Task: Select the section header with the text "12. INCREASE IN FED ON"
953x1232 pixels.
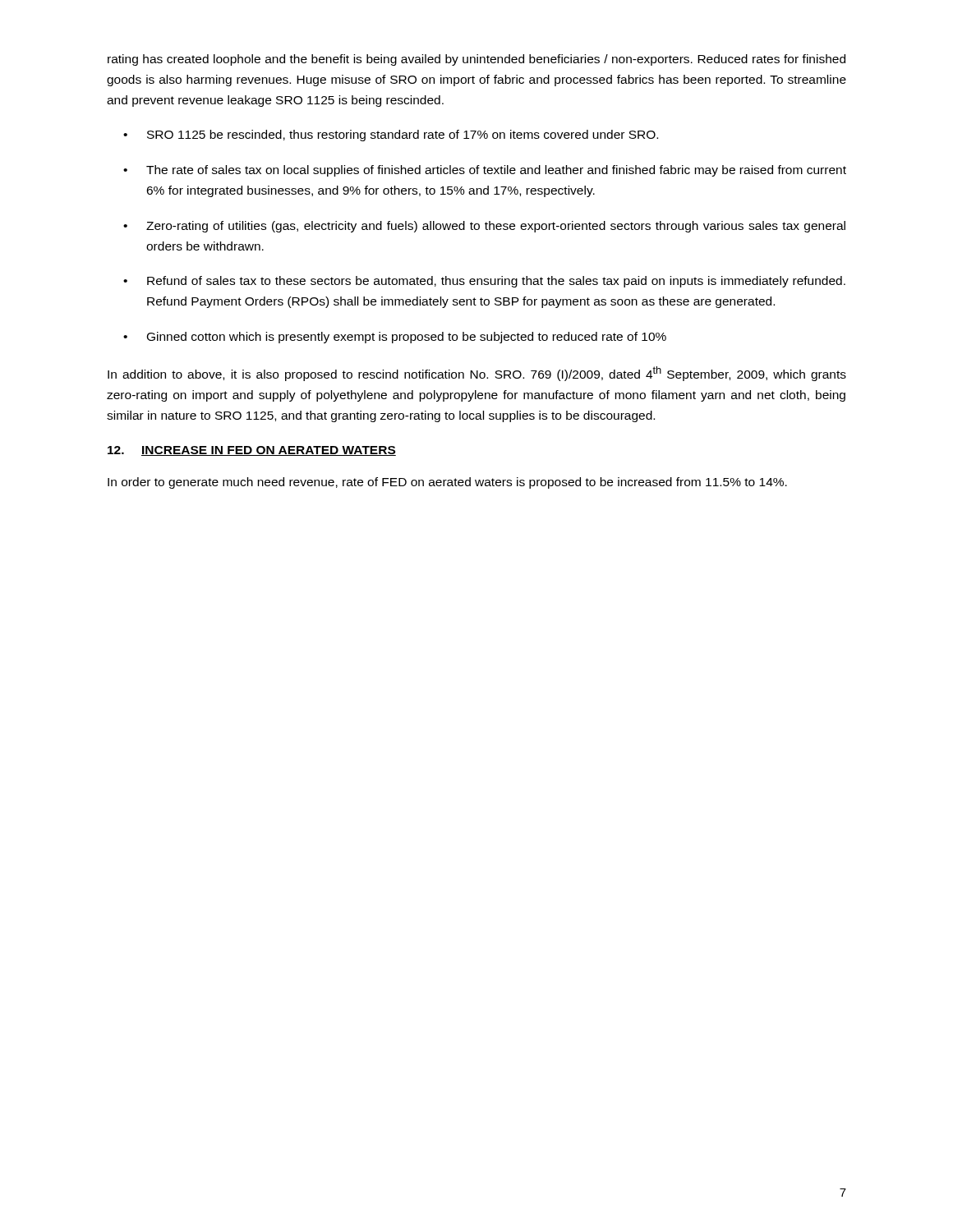Action: click(251, 451)
